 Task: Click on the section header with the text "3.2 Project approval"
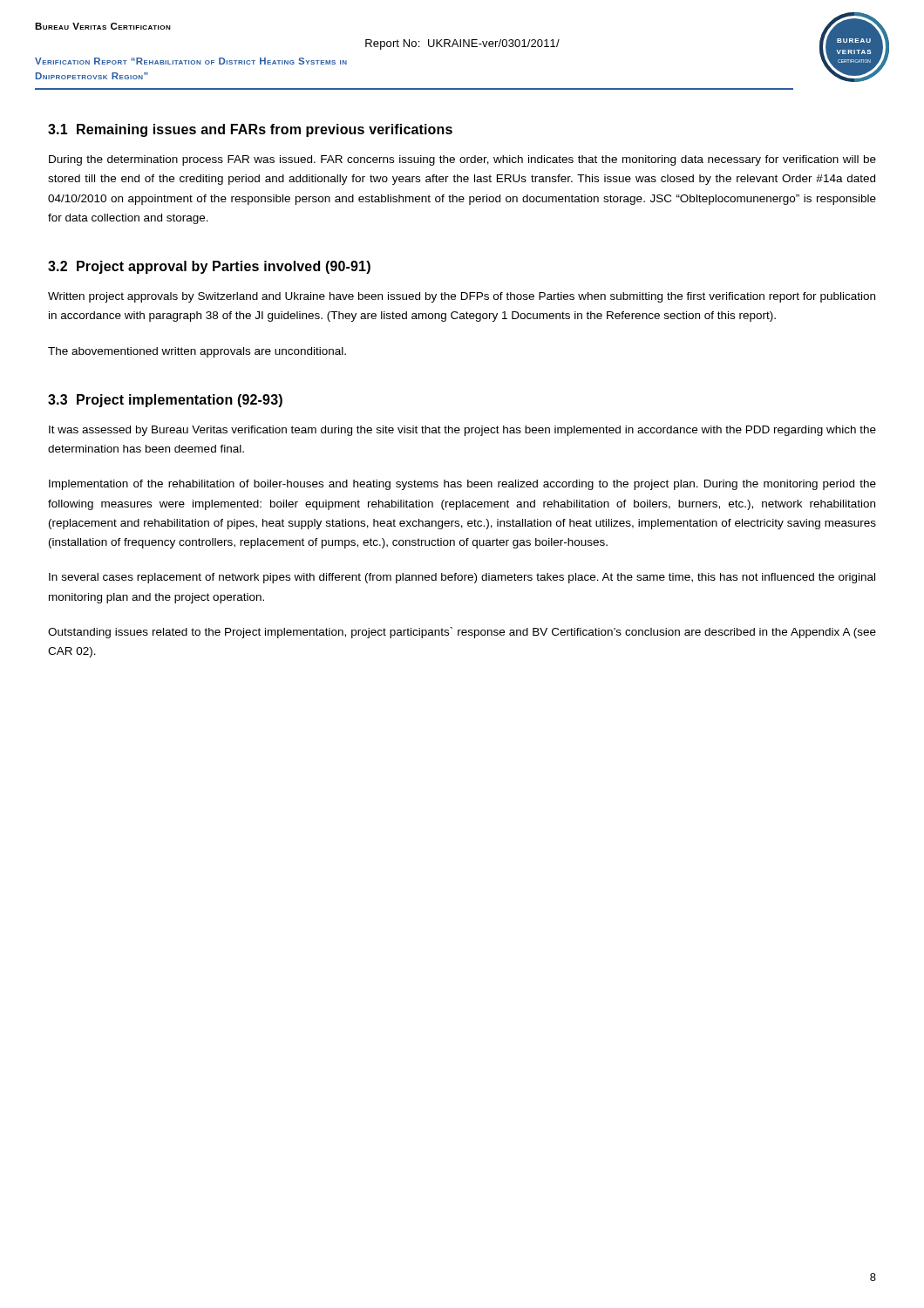click(210, 266)
